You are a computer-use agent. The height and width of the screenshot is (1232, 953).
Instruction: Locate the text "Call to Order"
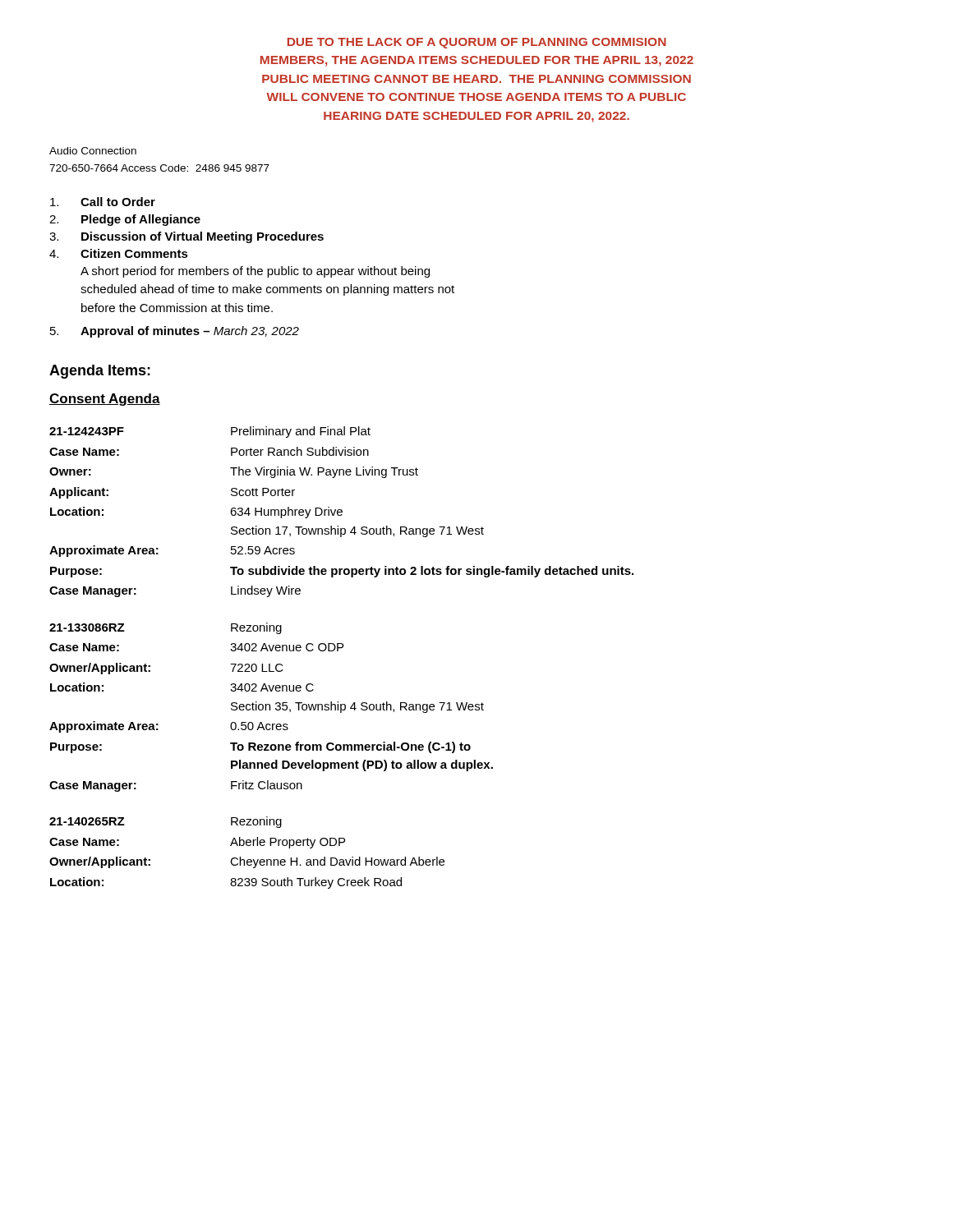pyautogui.click(x=103, y=202)
